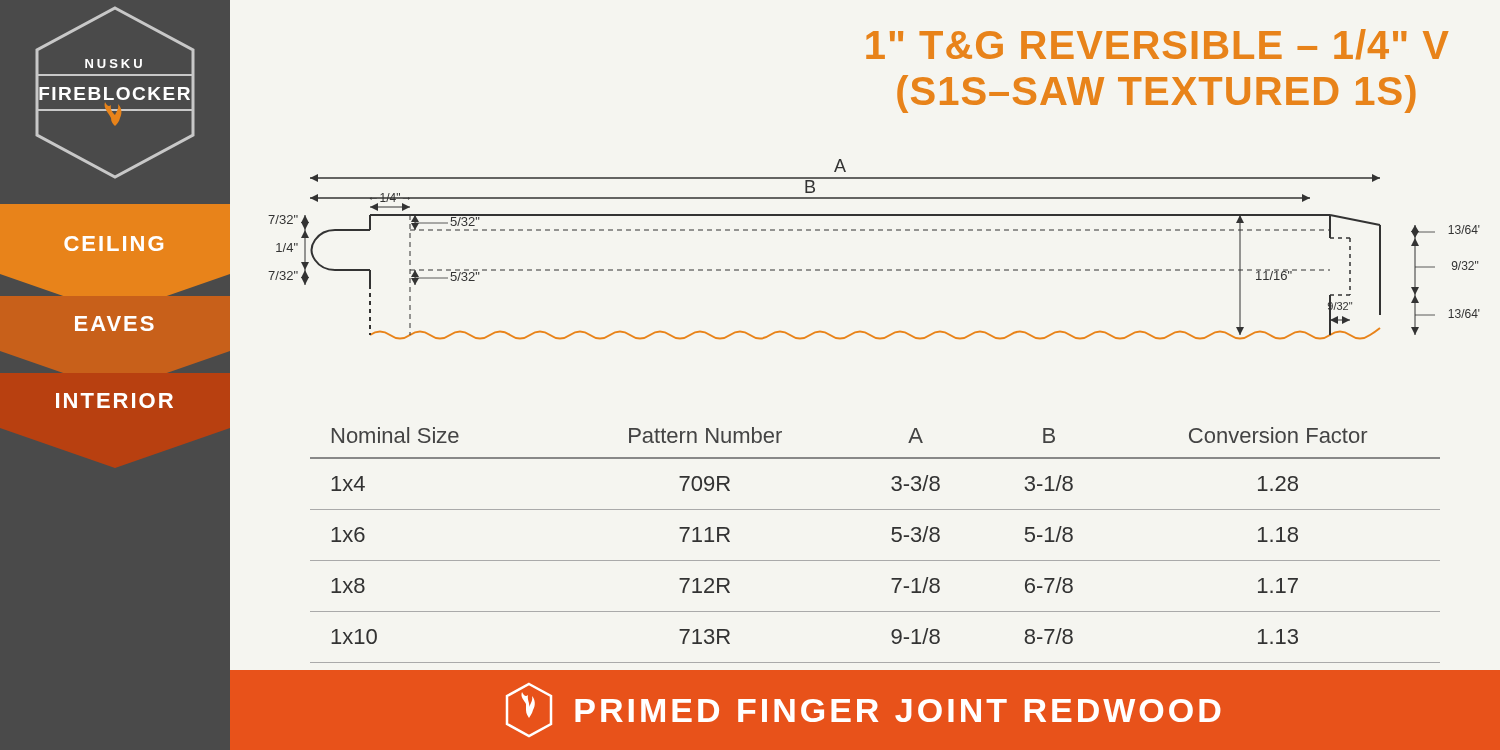Locate the logo
Image resolution: width=1500 pixels, height=750 pixels.
pos(115,94)
